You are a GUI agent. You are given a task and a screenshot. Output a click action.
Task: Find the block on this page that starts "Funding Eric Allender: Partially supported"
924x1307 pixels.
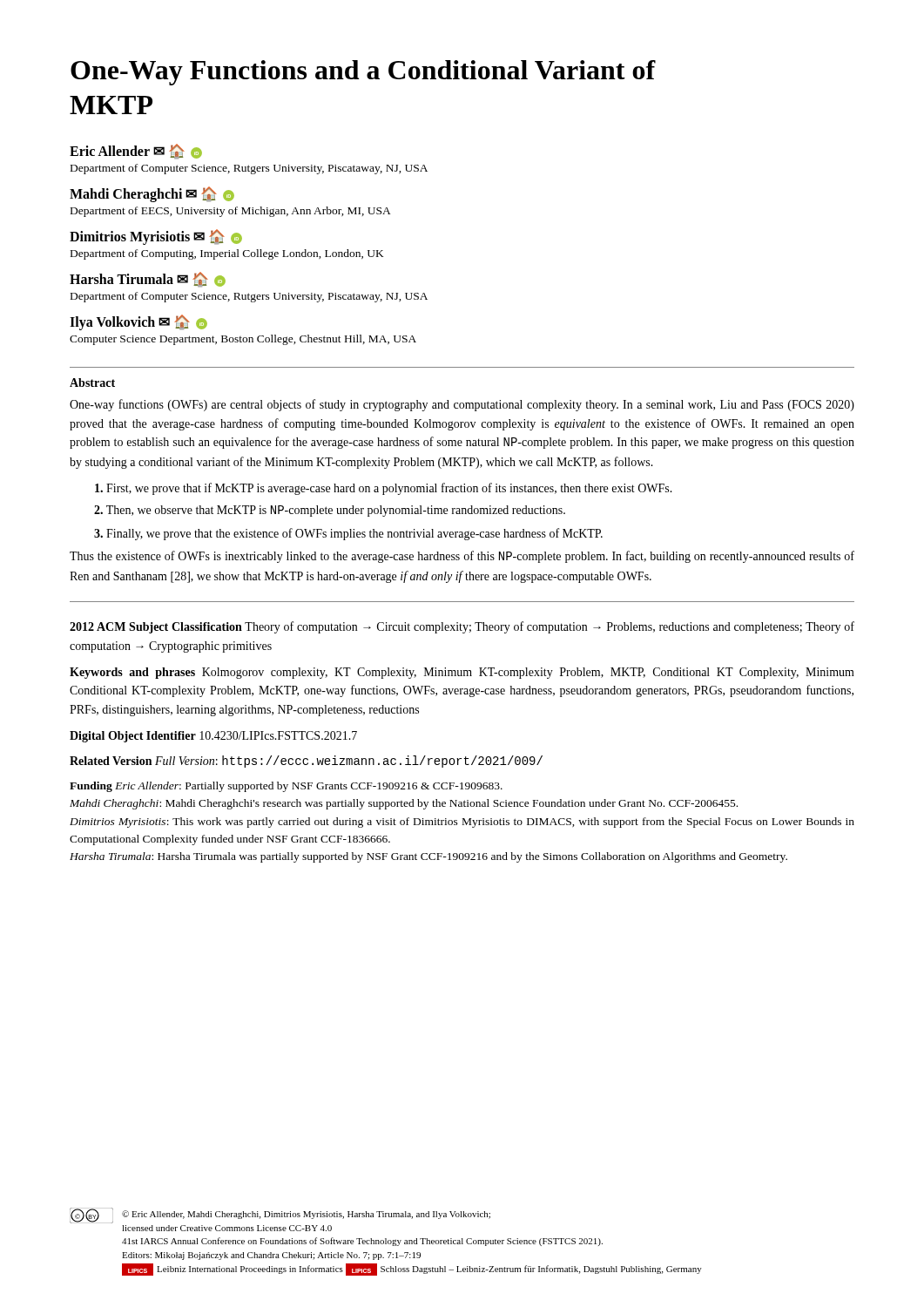tap(462, 821)
